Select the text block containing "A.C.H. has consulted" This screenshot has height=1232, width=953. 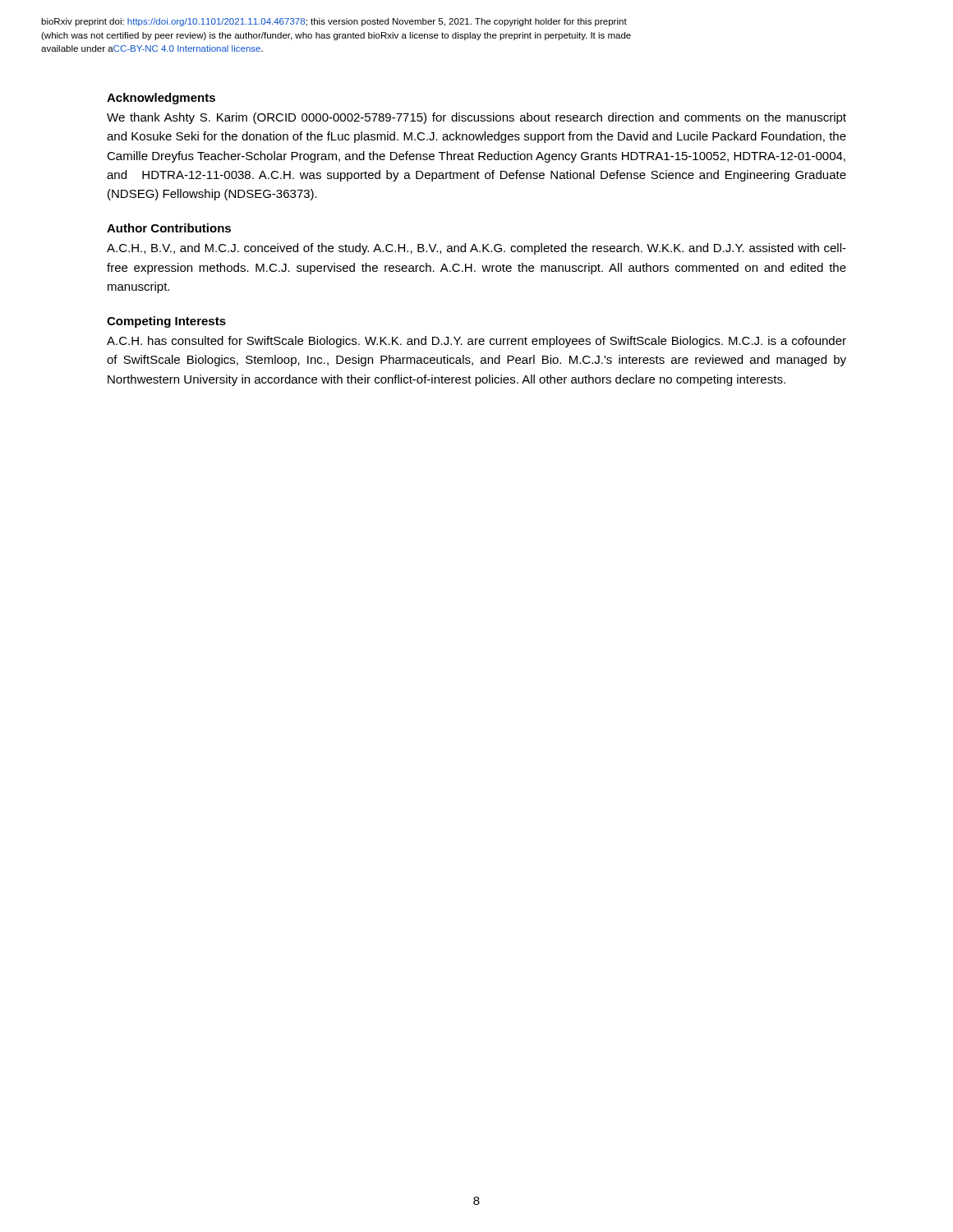point(476,360)
